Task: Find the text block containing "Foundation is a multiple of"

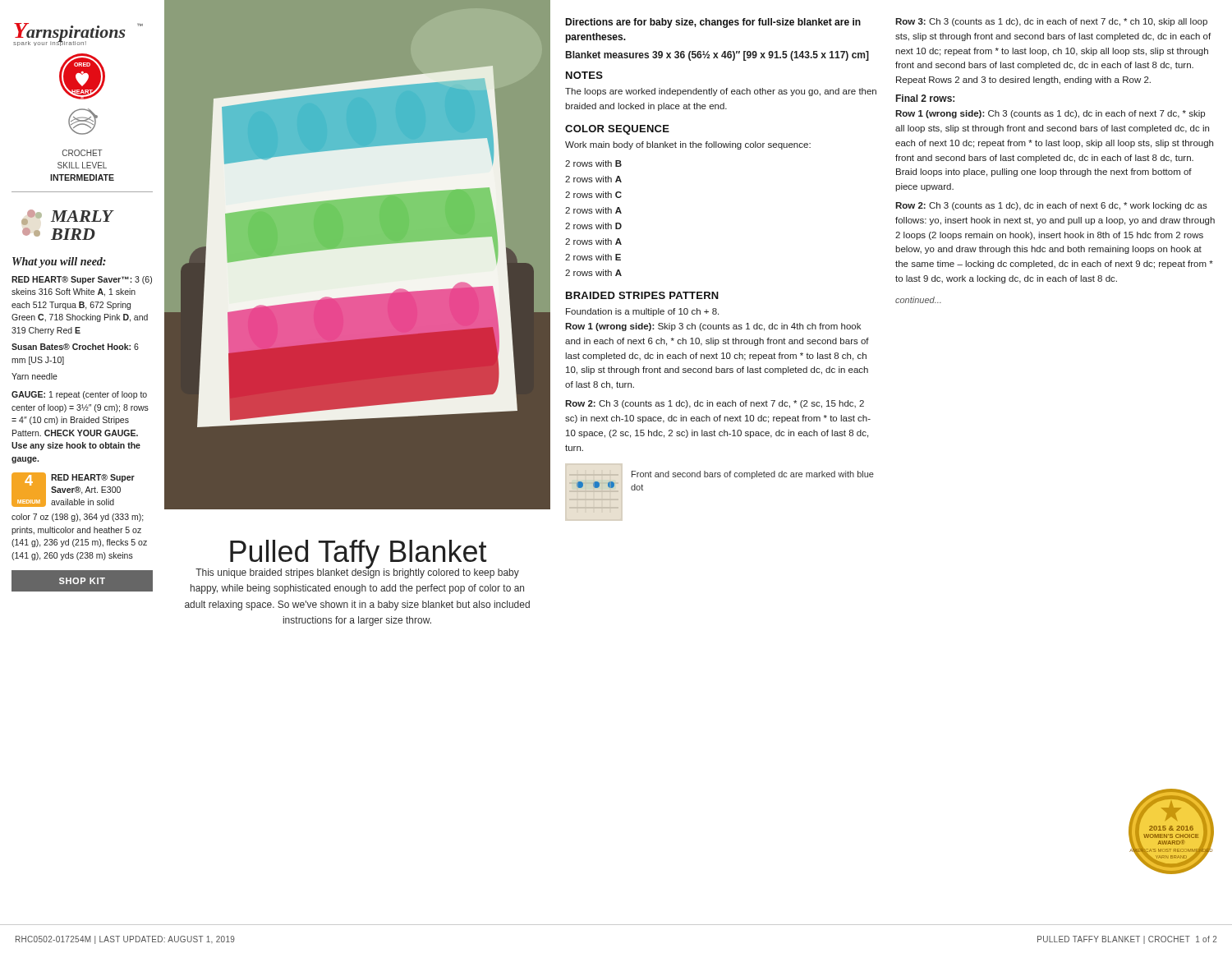Action: tap(717, 348)
